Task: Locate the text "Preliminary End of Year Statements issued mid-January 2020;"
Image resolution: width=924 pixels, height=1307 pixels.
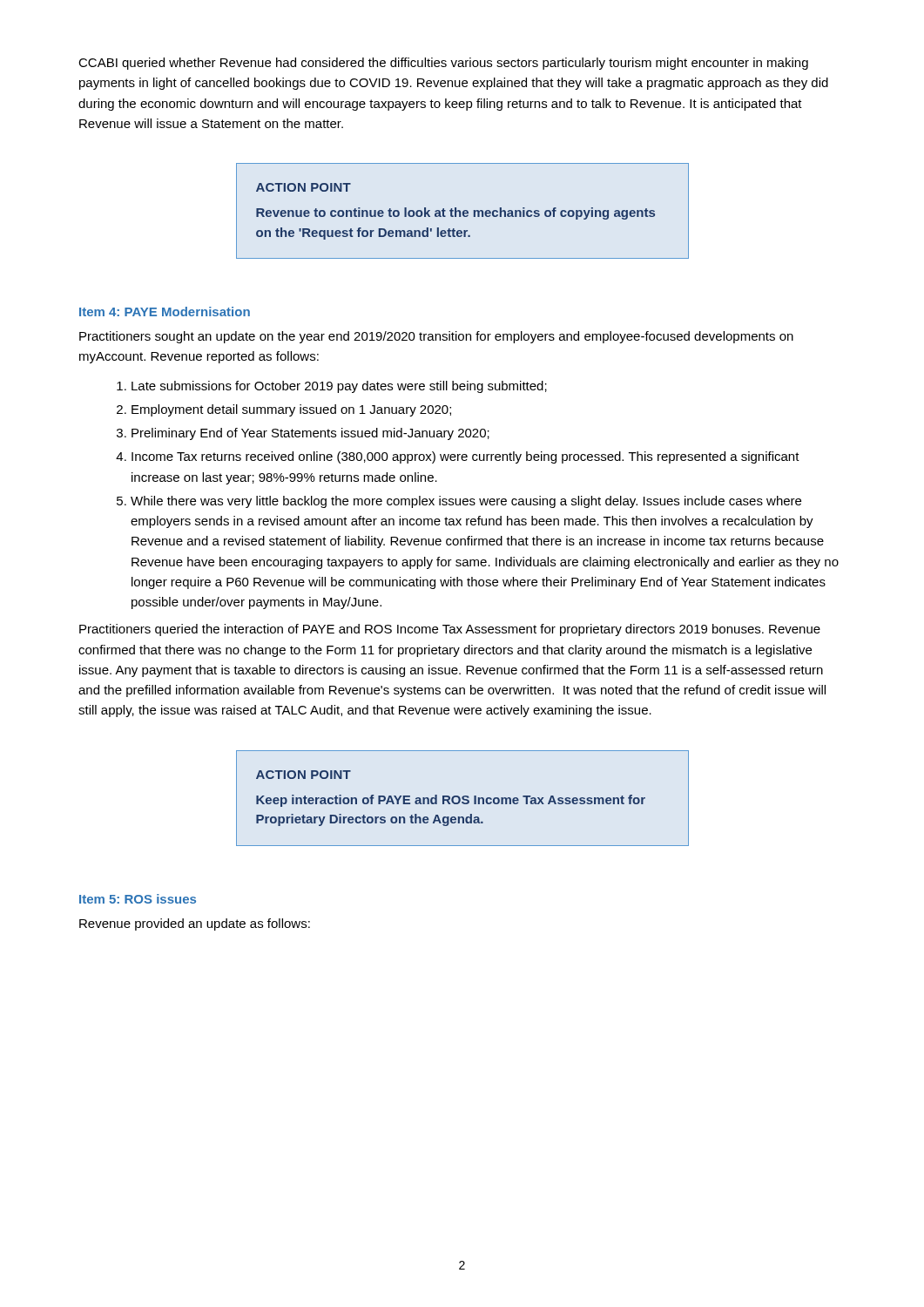Action: 310,433
